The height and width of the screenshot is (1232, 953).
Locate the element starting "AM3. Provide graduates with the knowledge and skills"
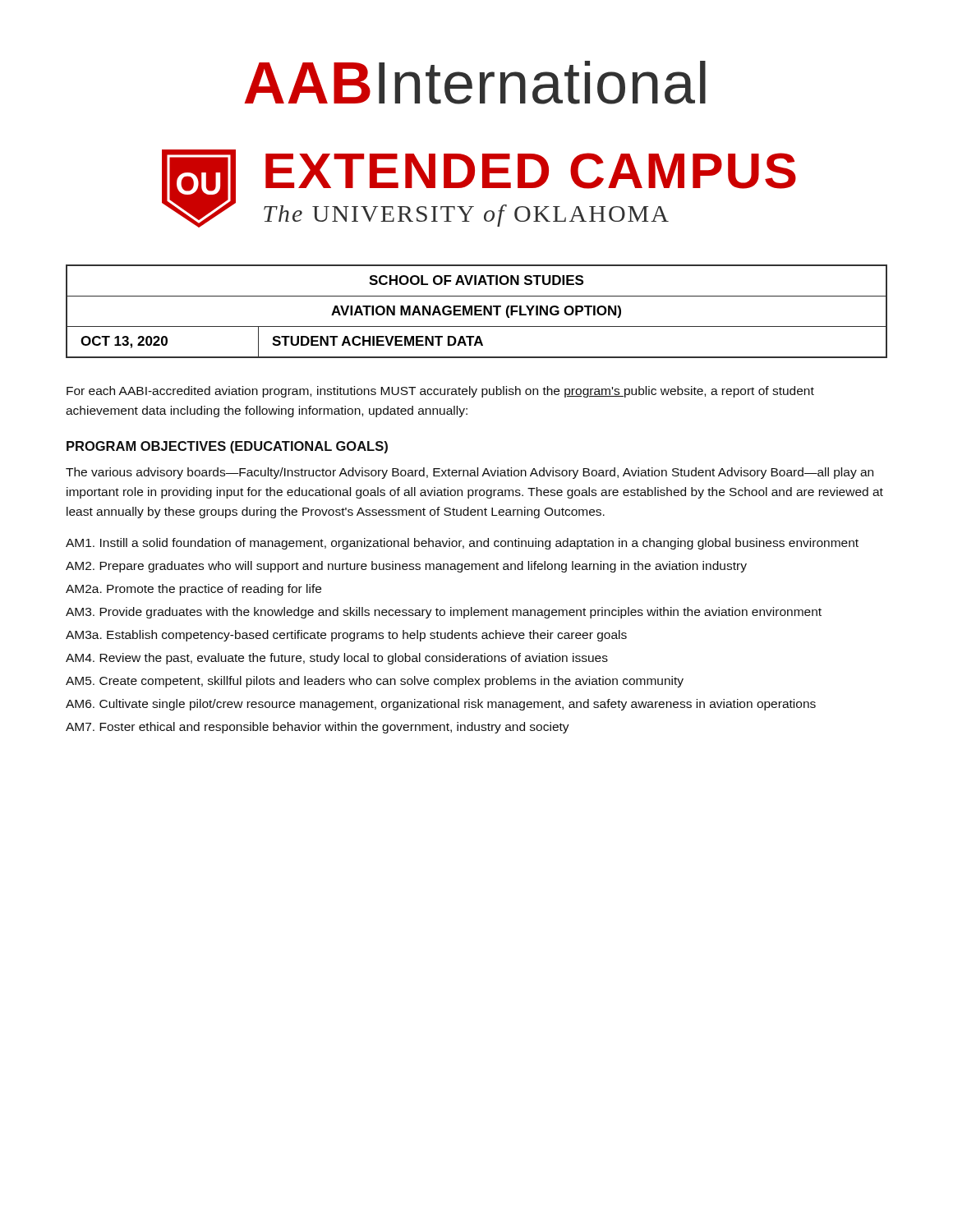point(444,612)
